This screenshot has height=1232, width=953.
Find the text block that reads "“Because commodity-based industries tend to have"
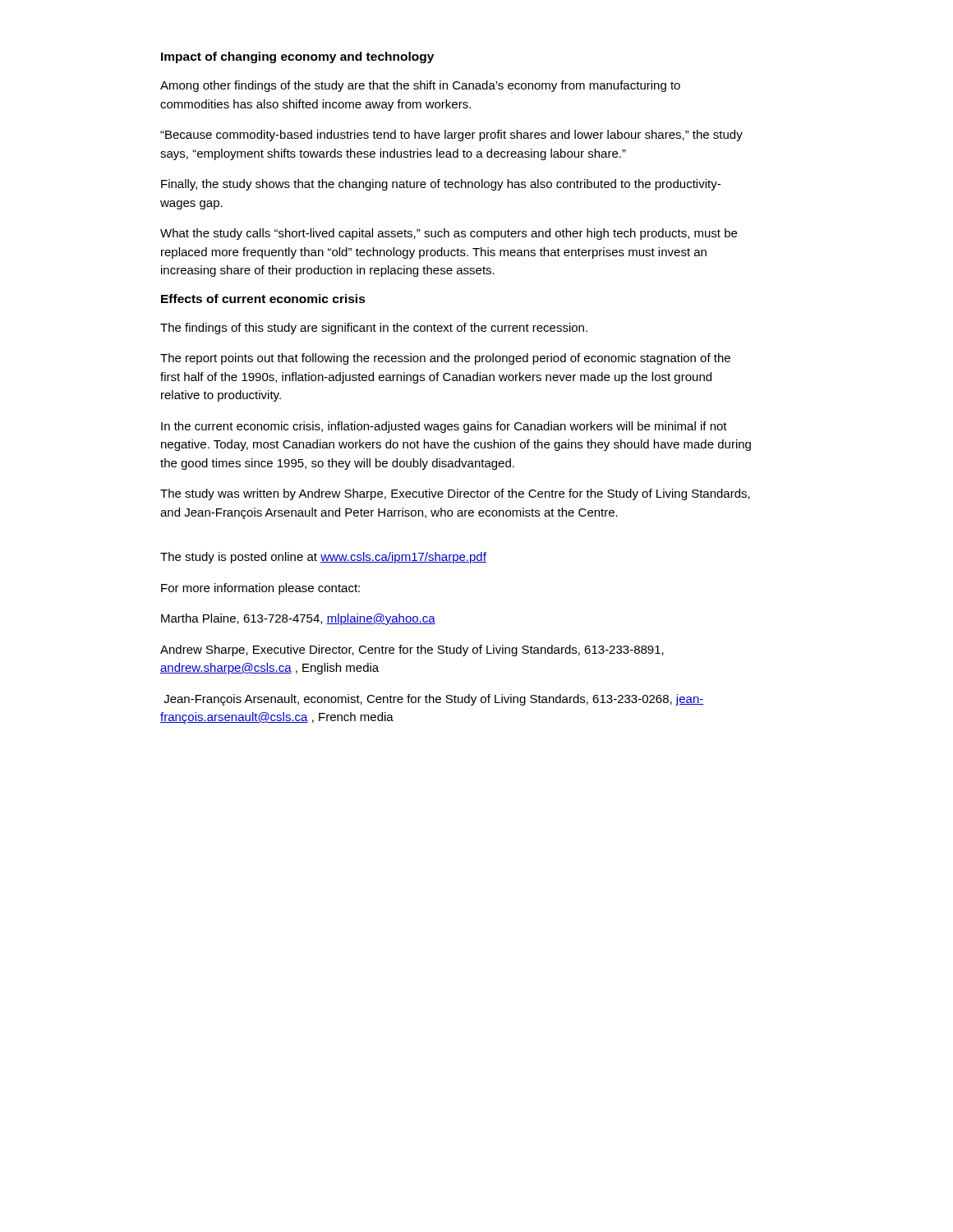pyautogui.click(x=456, y=144)
